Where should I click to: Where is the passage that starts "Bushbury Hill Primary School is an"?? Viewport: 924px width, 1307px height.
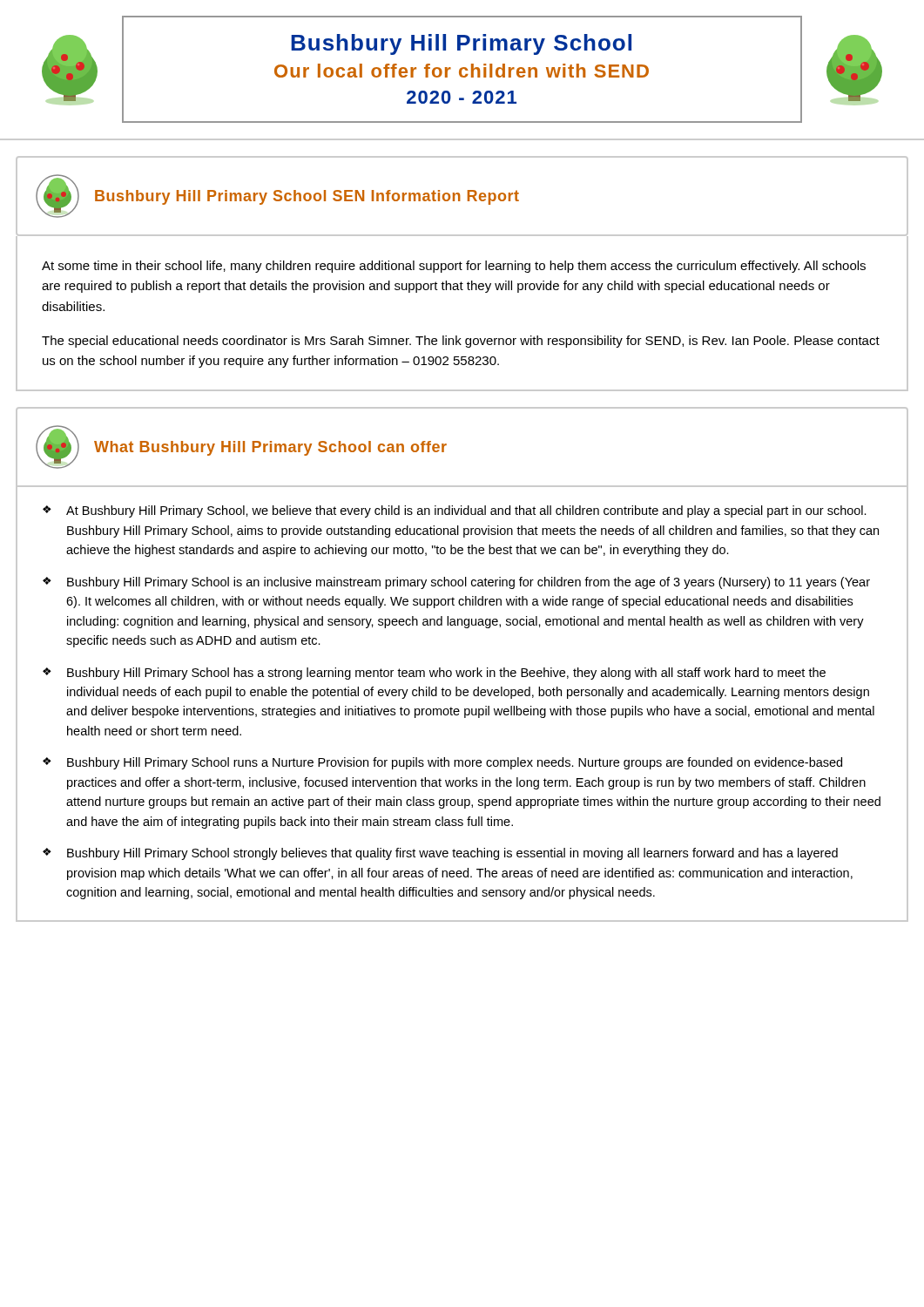468,611
